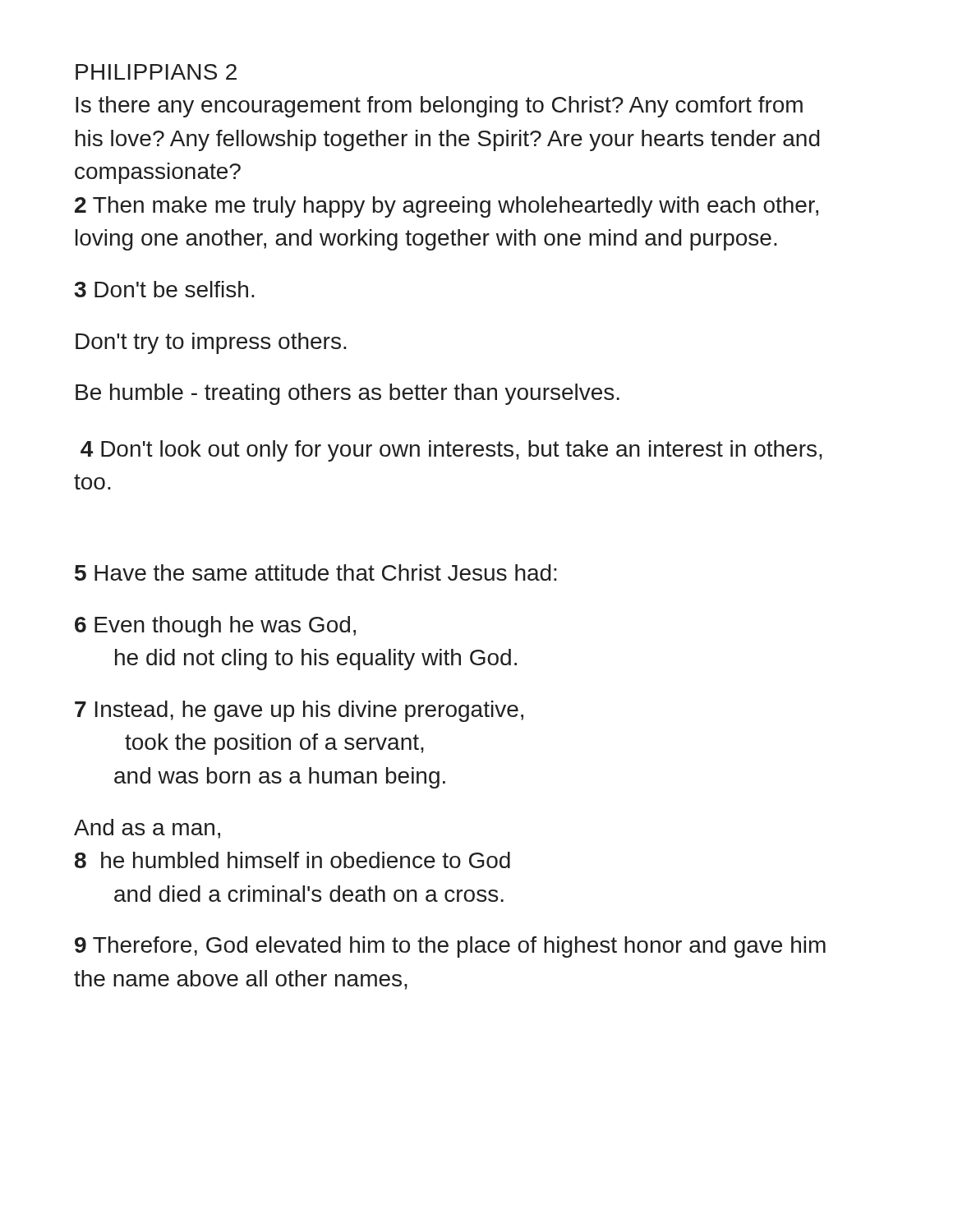The height and width of the screenshot is (1232, 953).
Task: Find the text block containing "5 Have the same attitude that"
Action: pos(316,573)
